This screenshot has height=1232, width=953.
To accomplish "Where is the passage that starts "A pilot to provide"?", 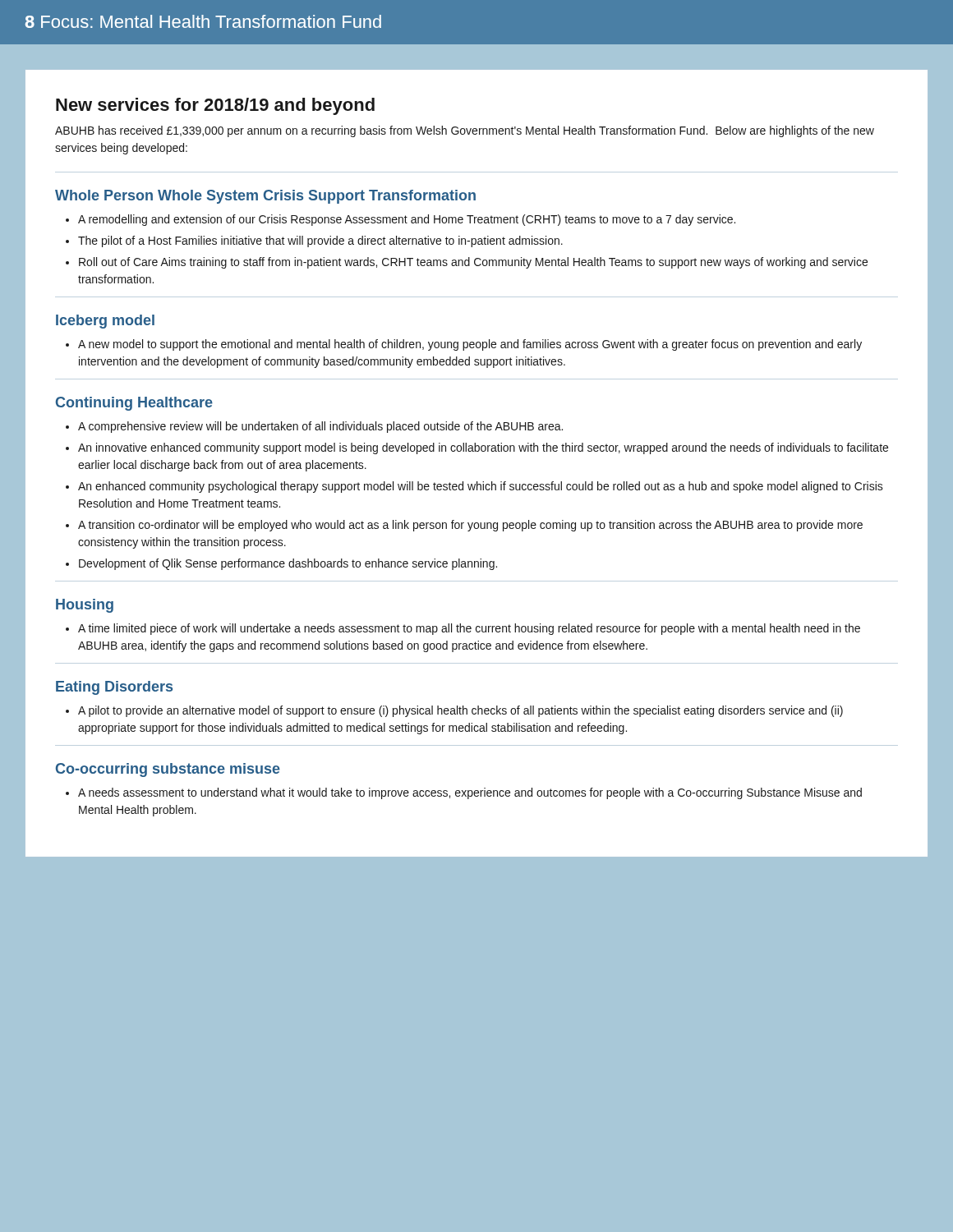I will (461, 719).
